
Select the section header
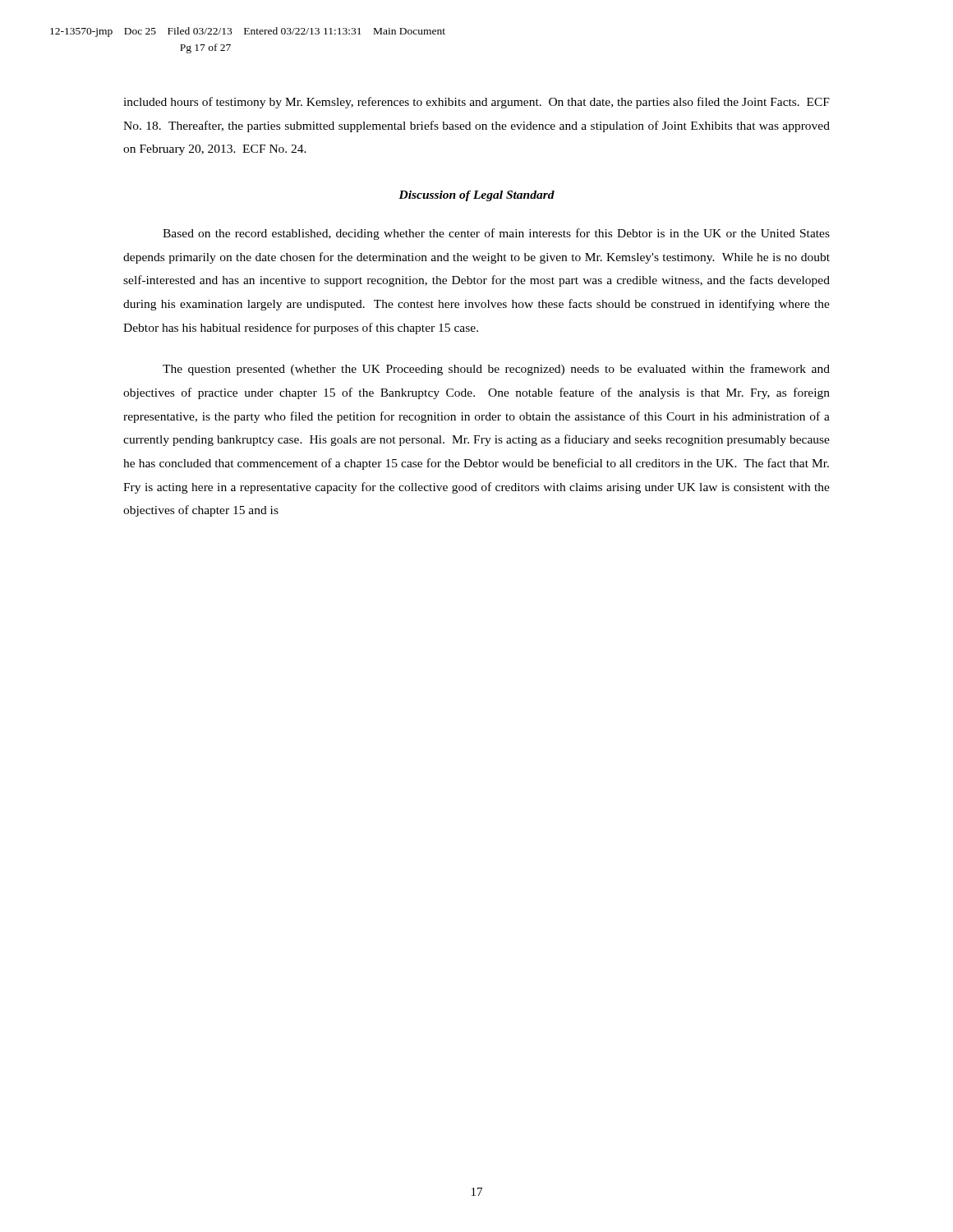pyautogui.click(x=476, y=194)
